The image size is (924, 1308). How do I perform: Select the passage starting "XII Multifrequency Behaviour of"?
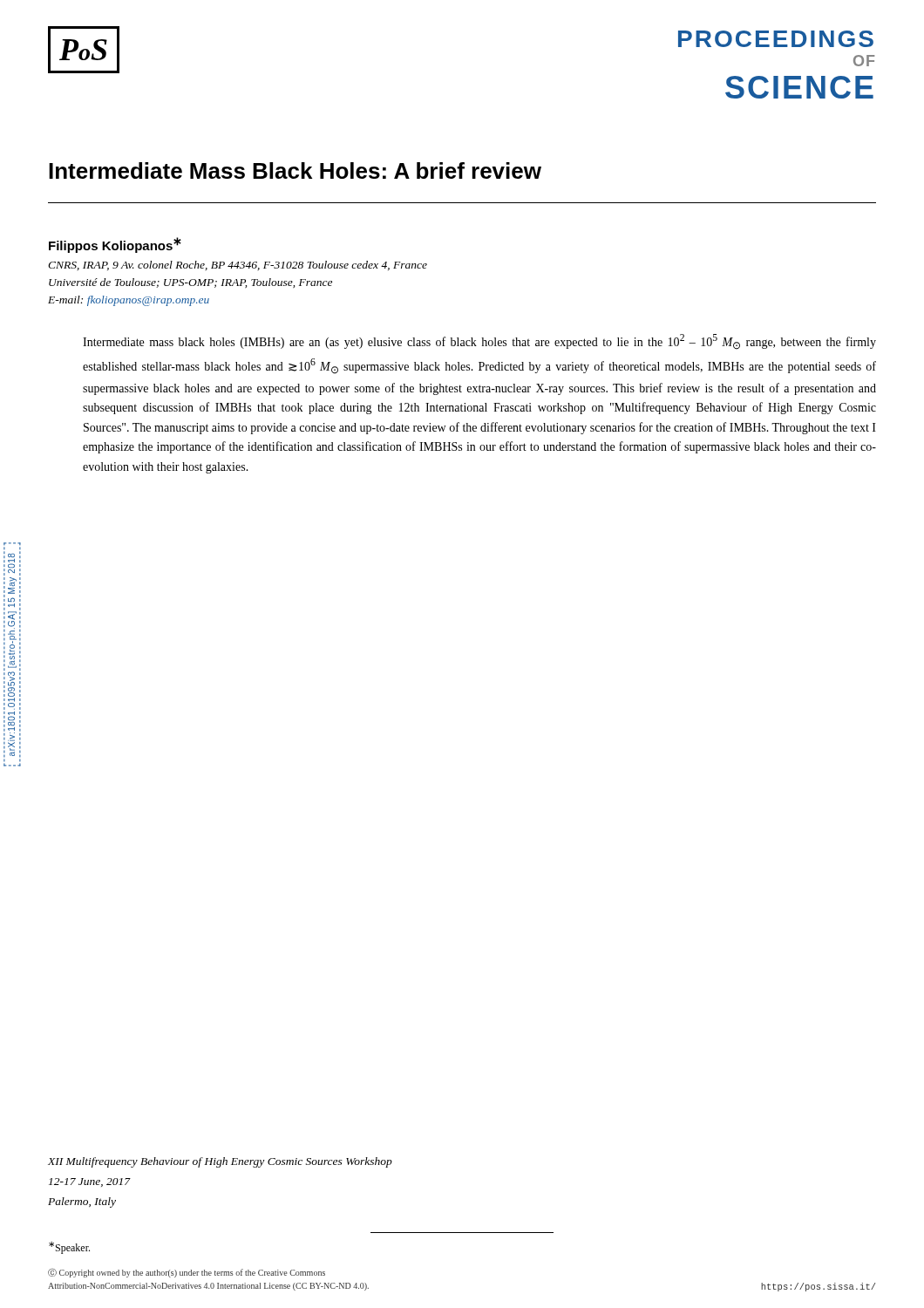pos(220,1162)
